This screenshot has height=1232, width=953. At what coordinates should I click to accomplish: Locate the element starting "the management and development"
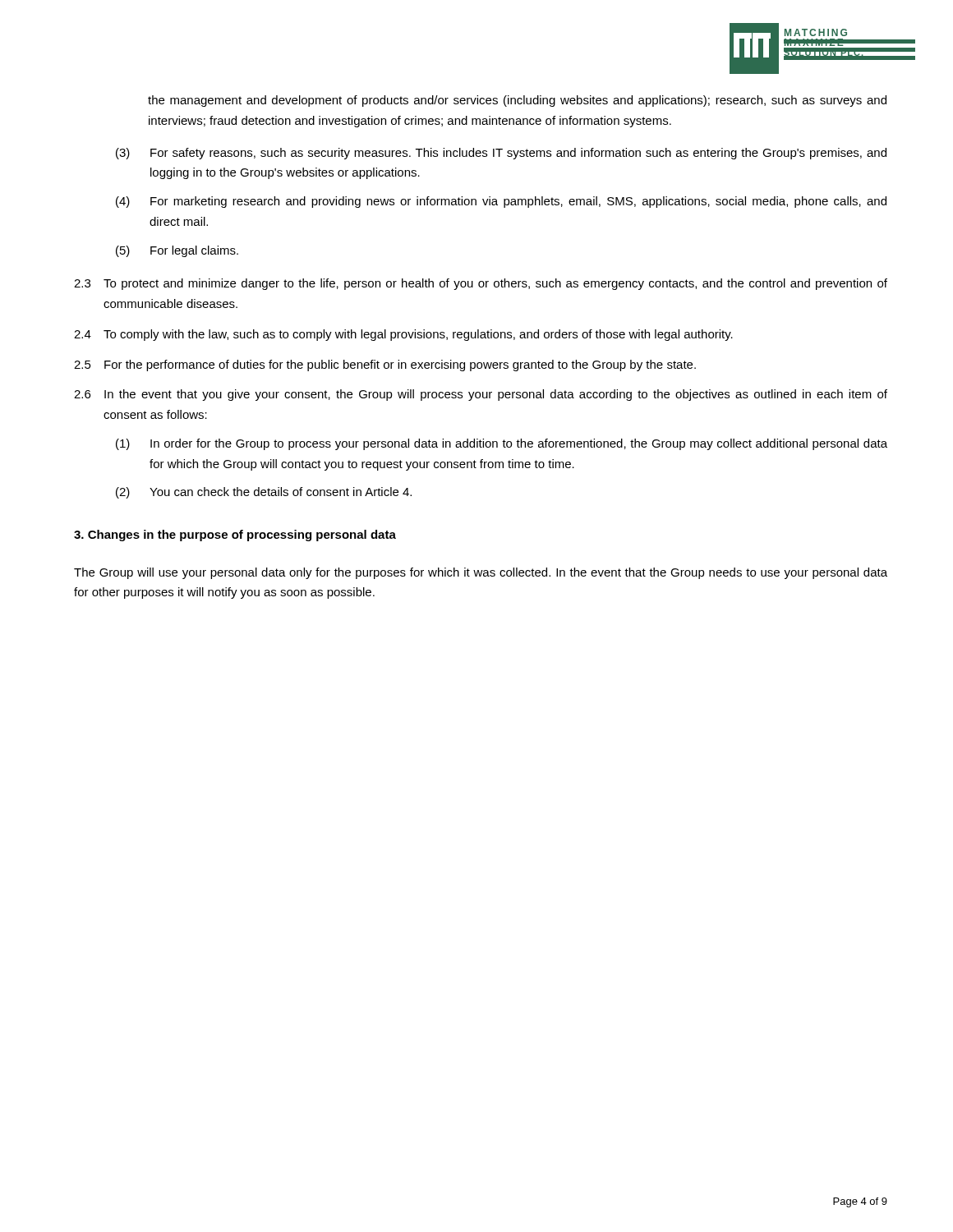(518, 110)
